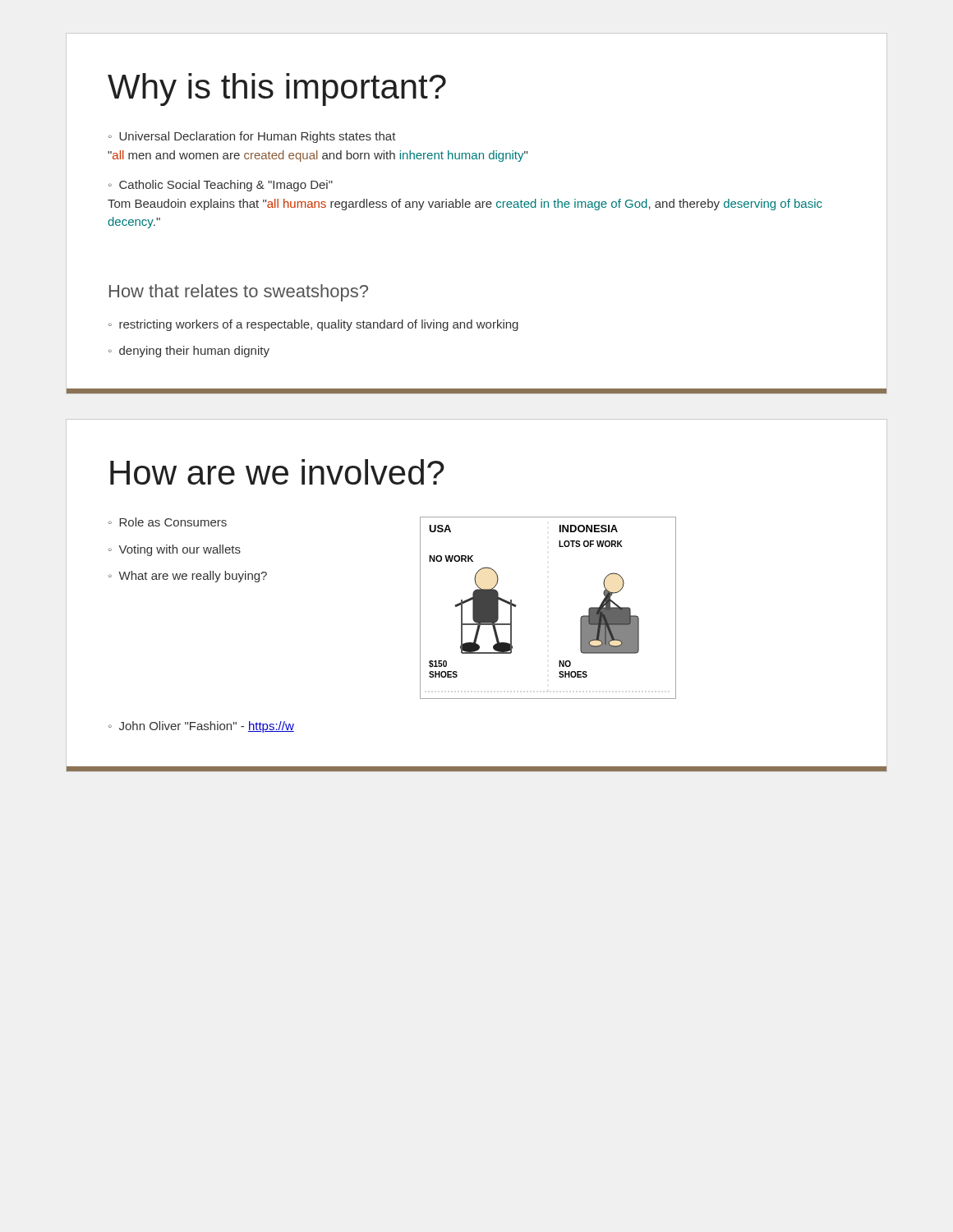
Task: Select the passage starting "◦ What are we really buying?"
Action: [187, 576]
